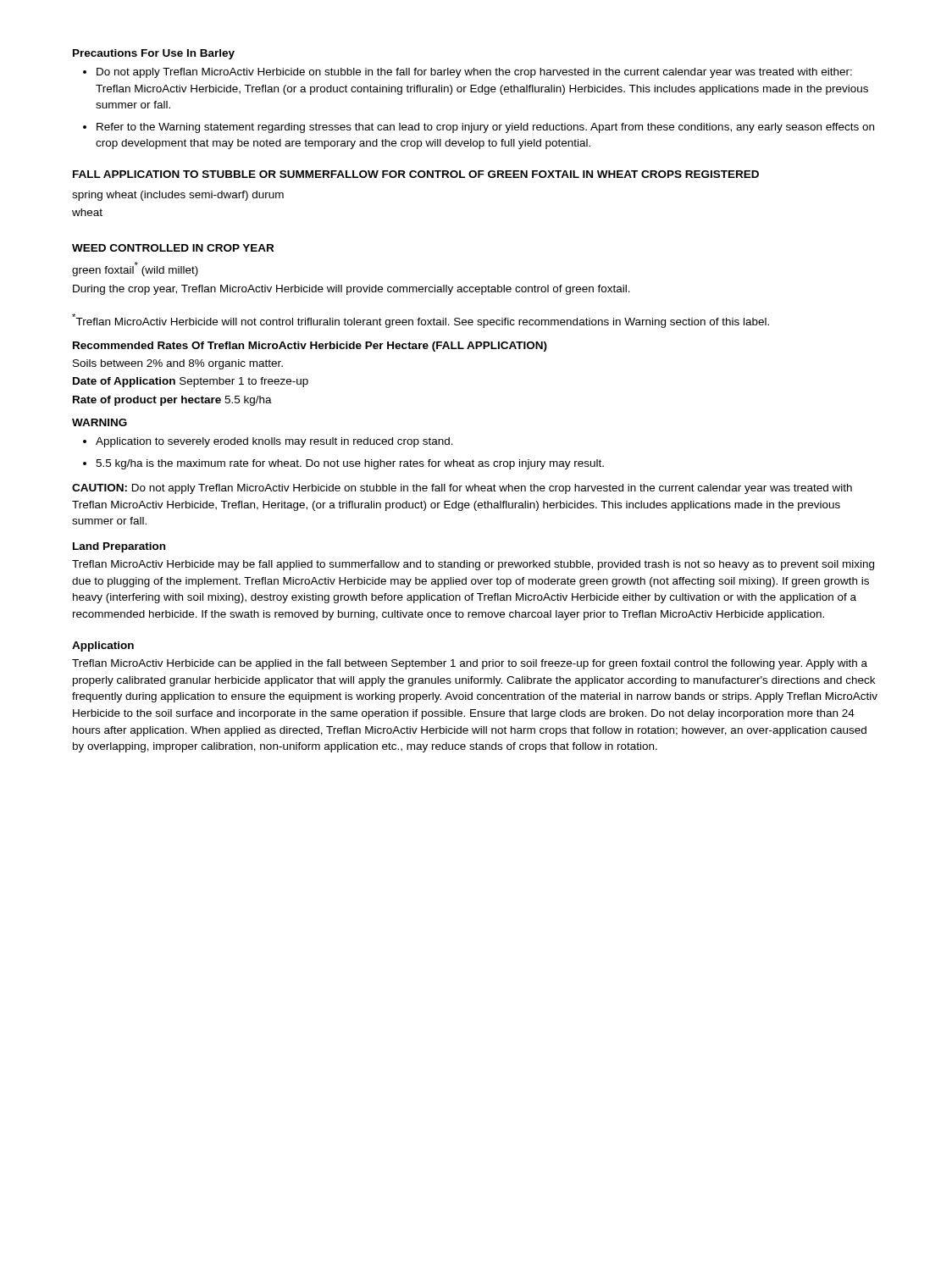
Task: Click on the block starting "Application to severely eroded"
Action: [275, 441]
